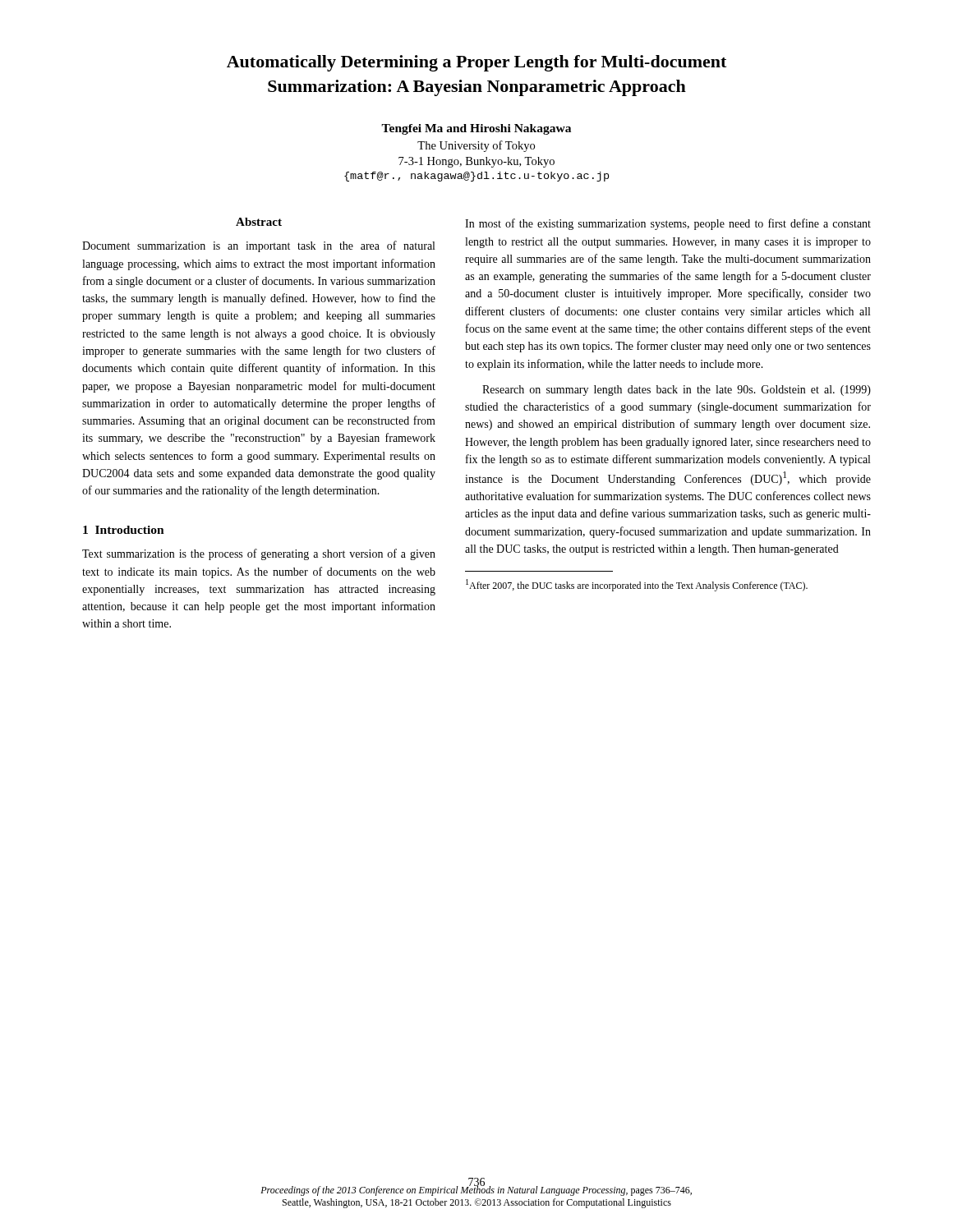Click on the text starting "1 Introduction"

[123, 530]
